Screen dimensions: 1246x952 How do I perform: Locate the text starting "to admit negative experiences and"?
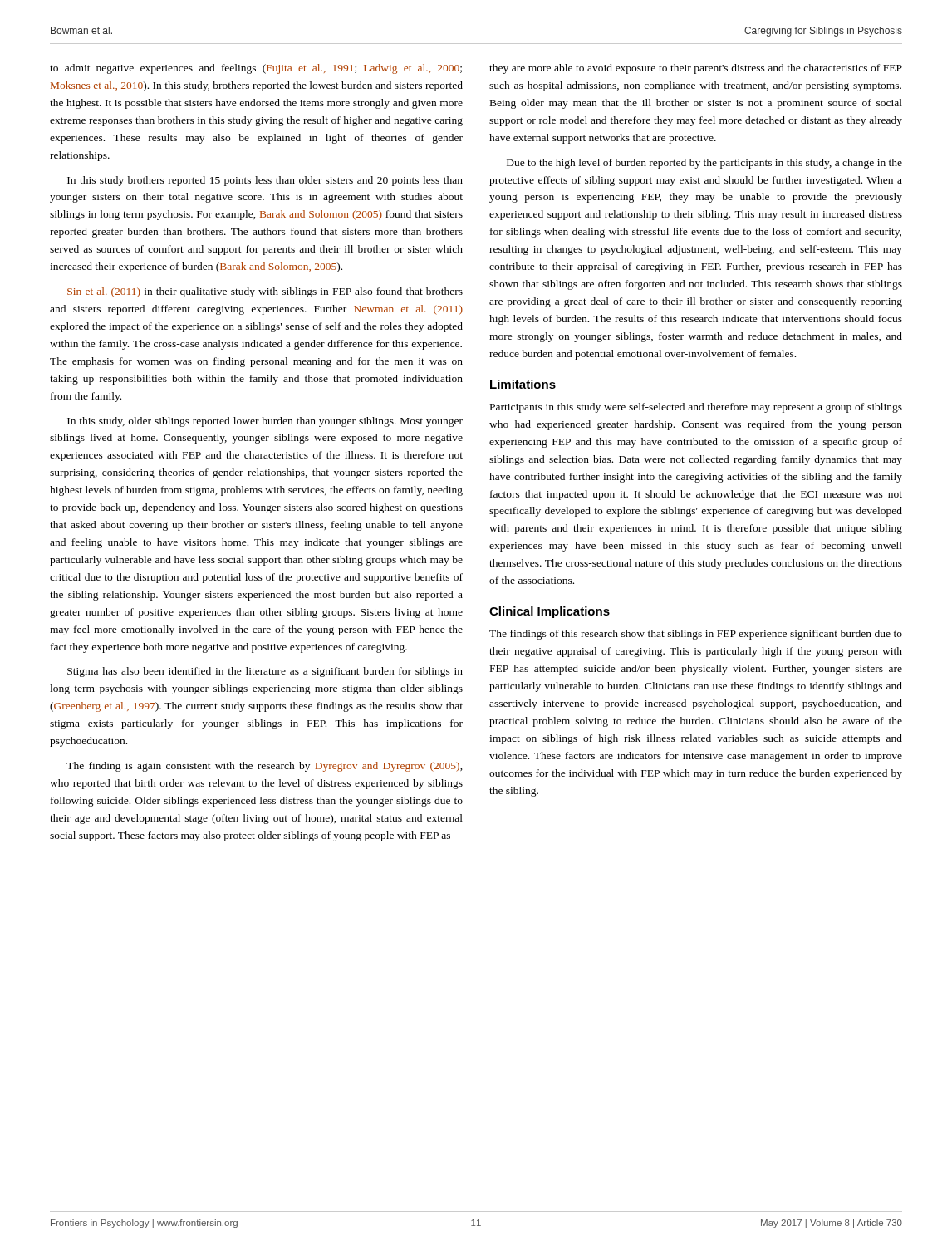pyautogui.click(x=256, y=112)
